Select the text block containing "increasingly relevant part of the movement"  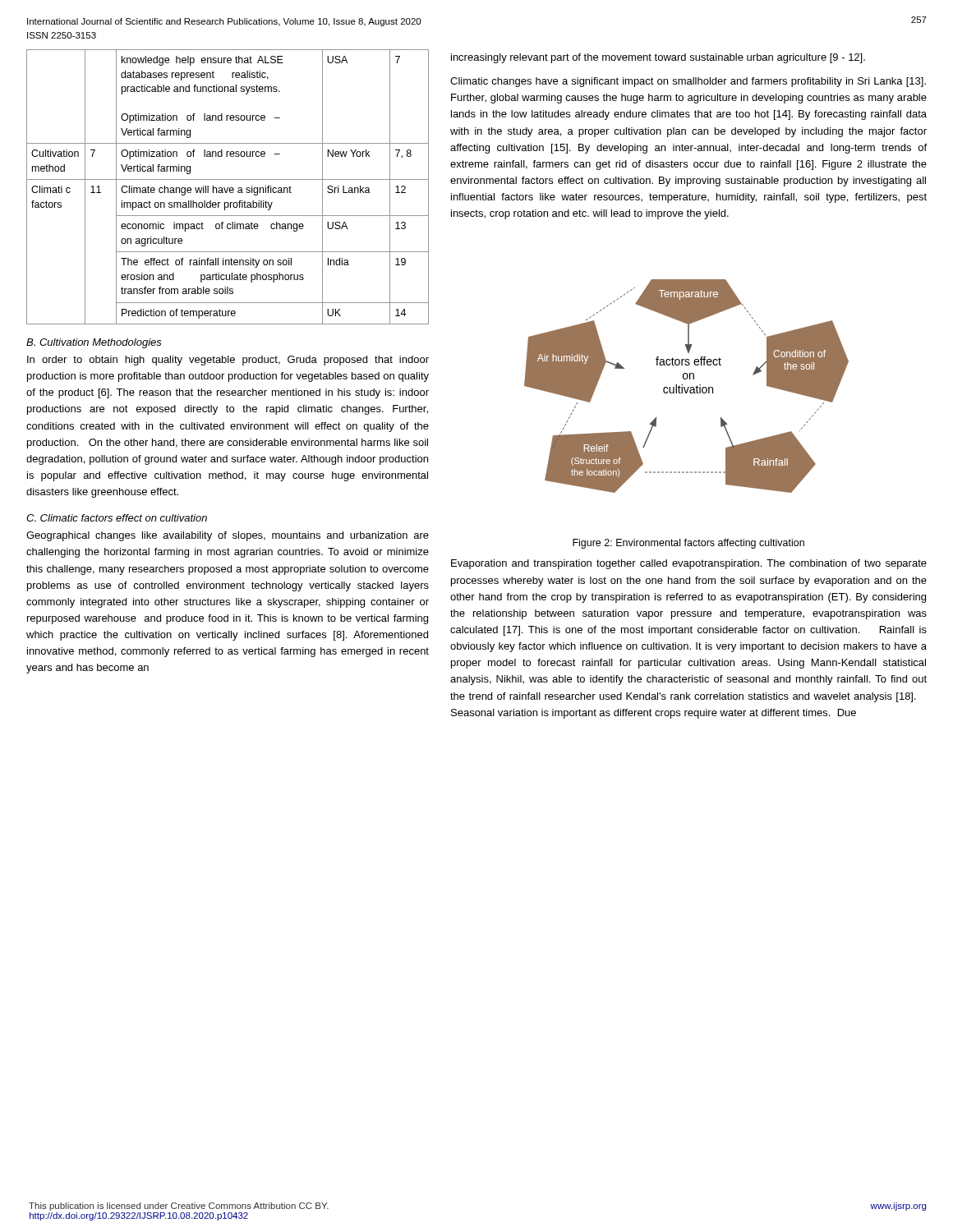click(658, 57)
